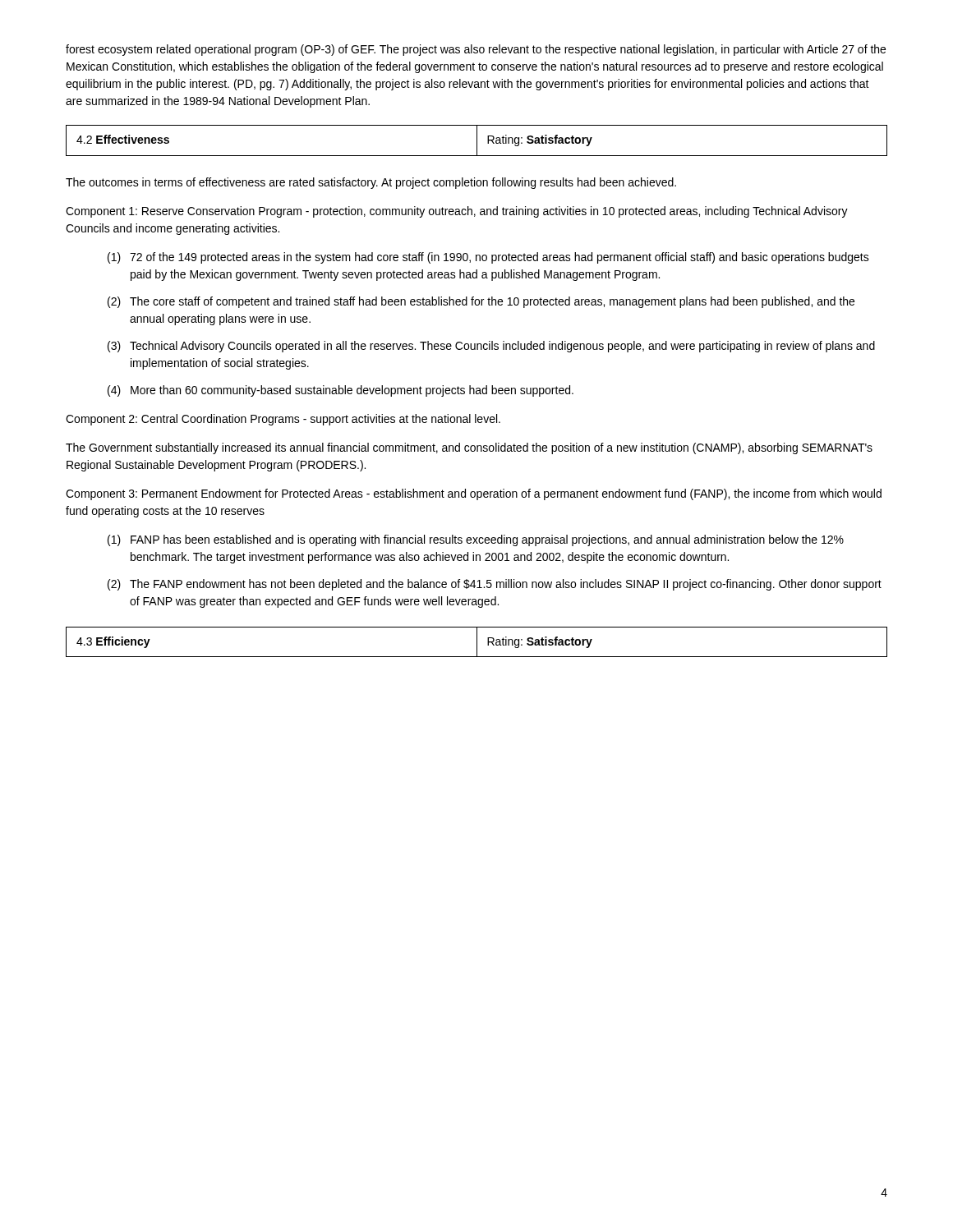This screenshot has width=953, height=1232.
Task: Find the table that mentions "4.2 Effectiveness"
Action: pyautogui.click(x=476, y=140)
